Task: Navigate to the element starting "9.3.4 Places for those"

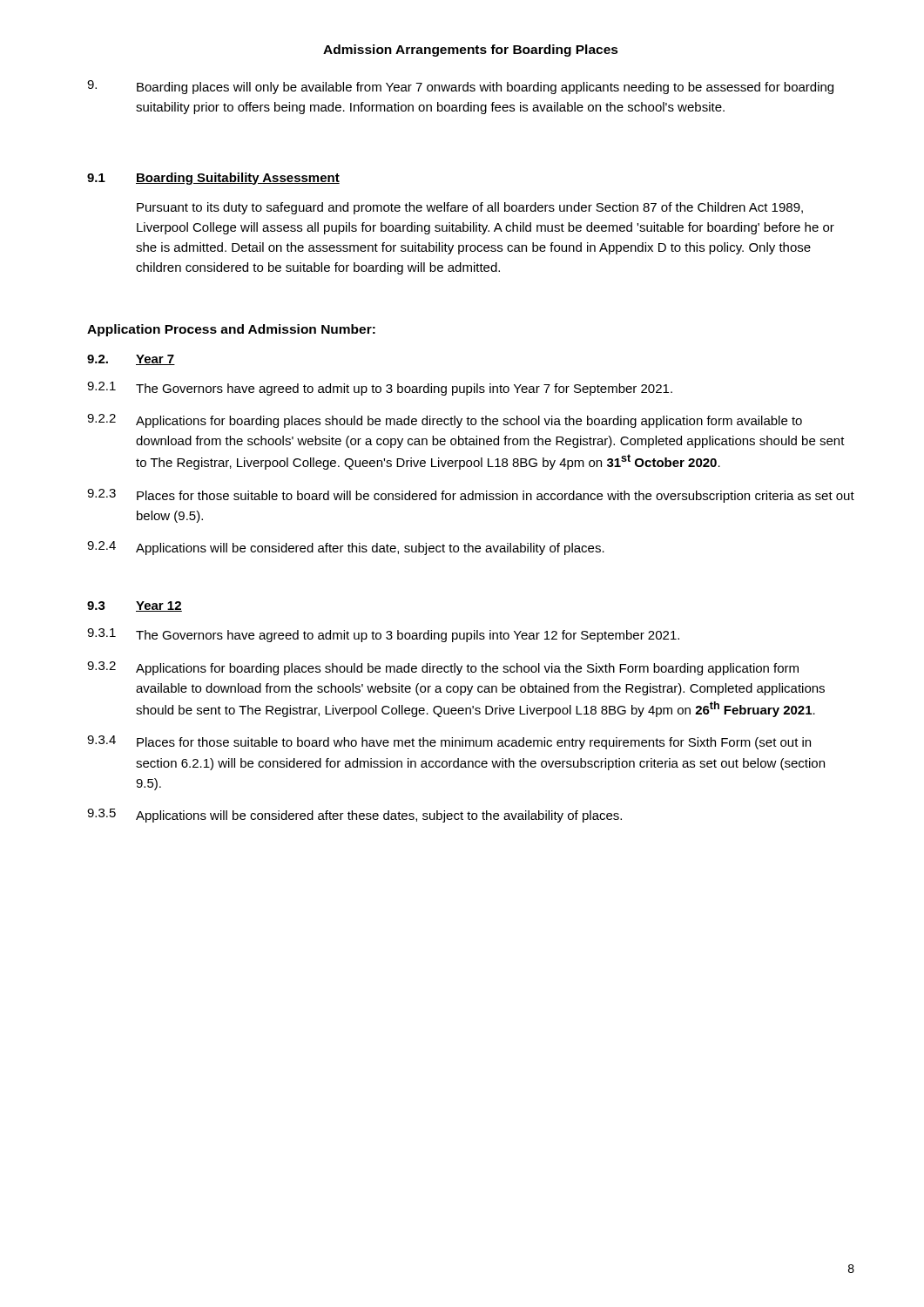Action: [471, 763]
